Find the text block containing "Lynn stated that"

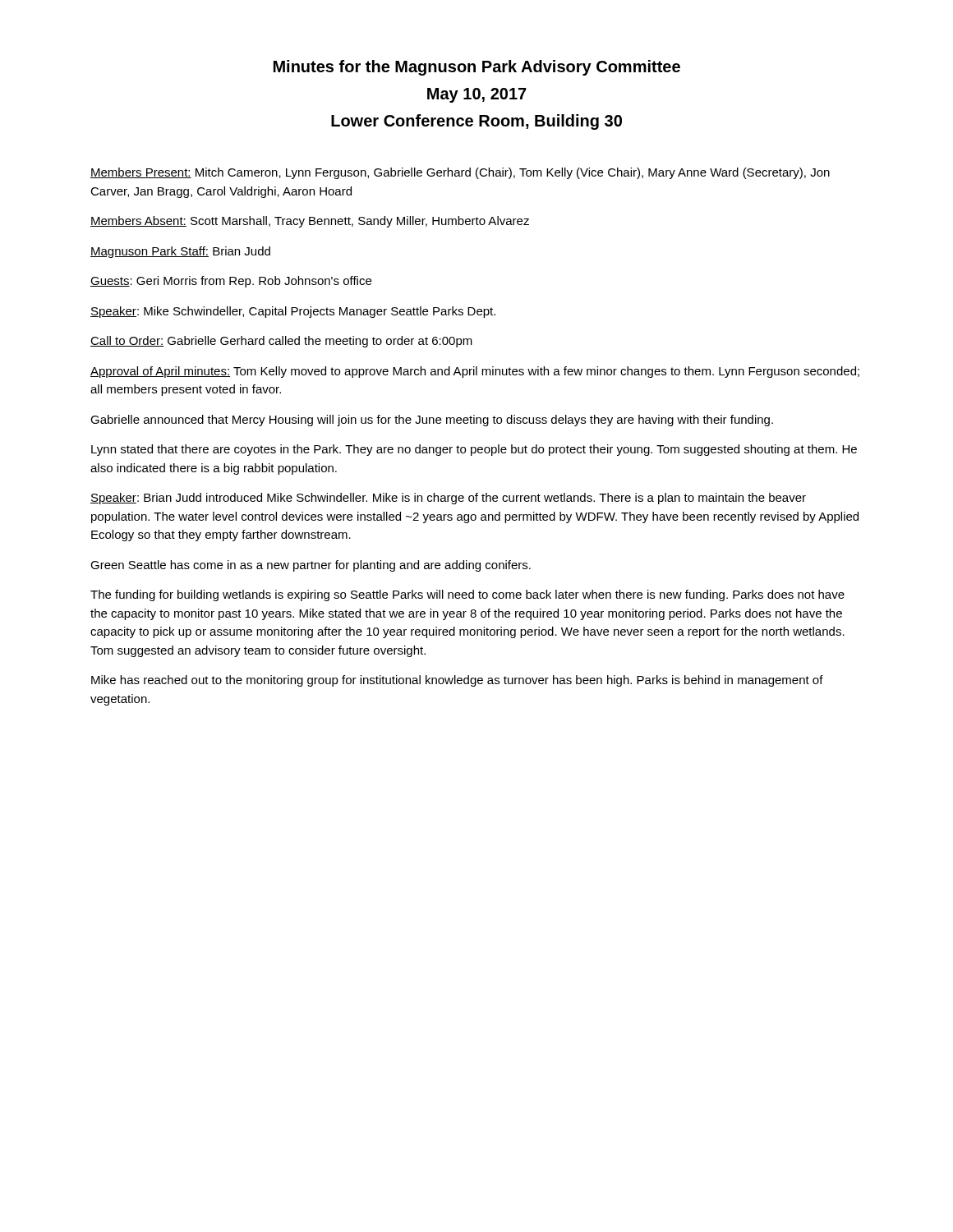pyautogui.click(x=474, y=458)
